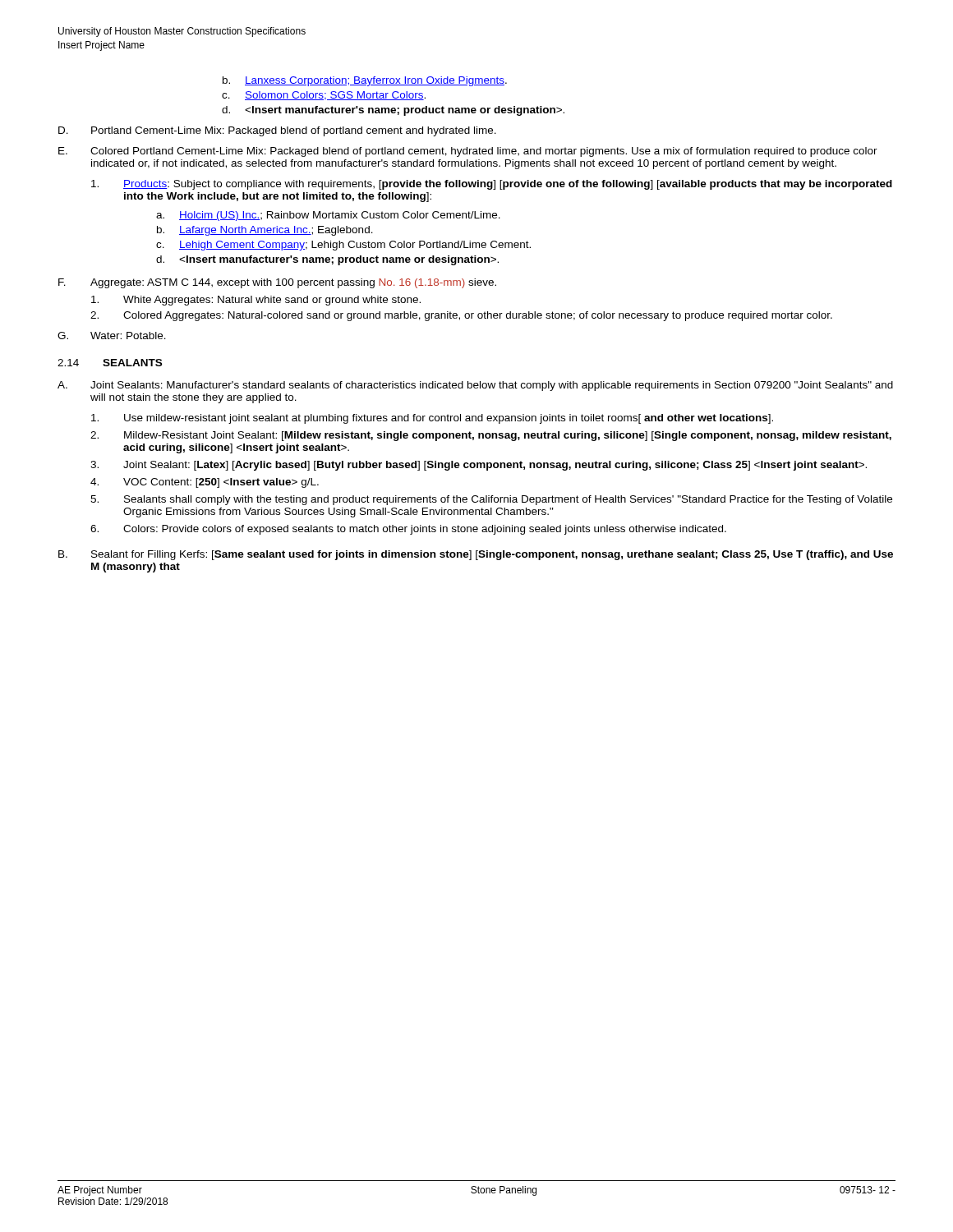Click on the list item containing "2. Mildew-Resistant Joint Sealant: [Mildew resistant, single"
This screenshot has height=1232, width=953.
(x=493, y=441)
